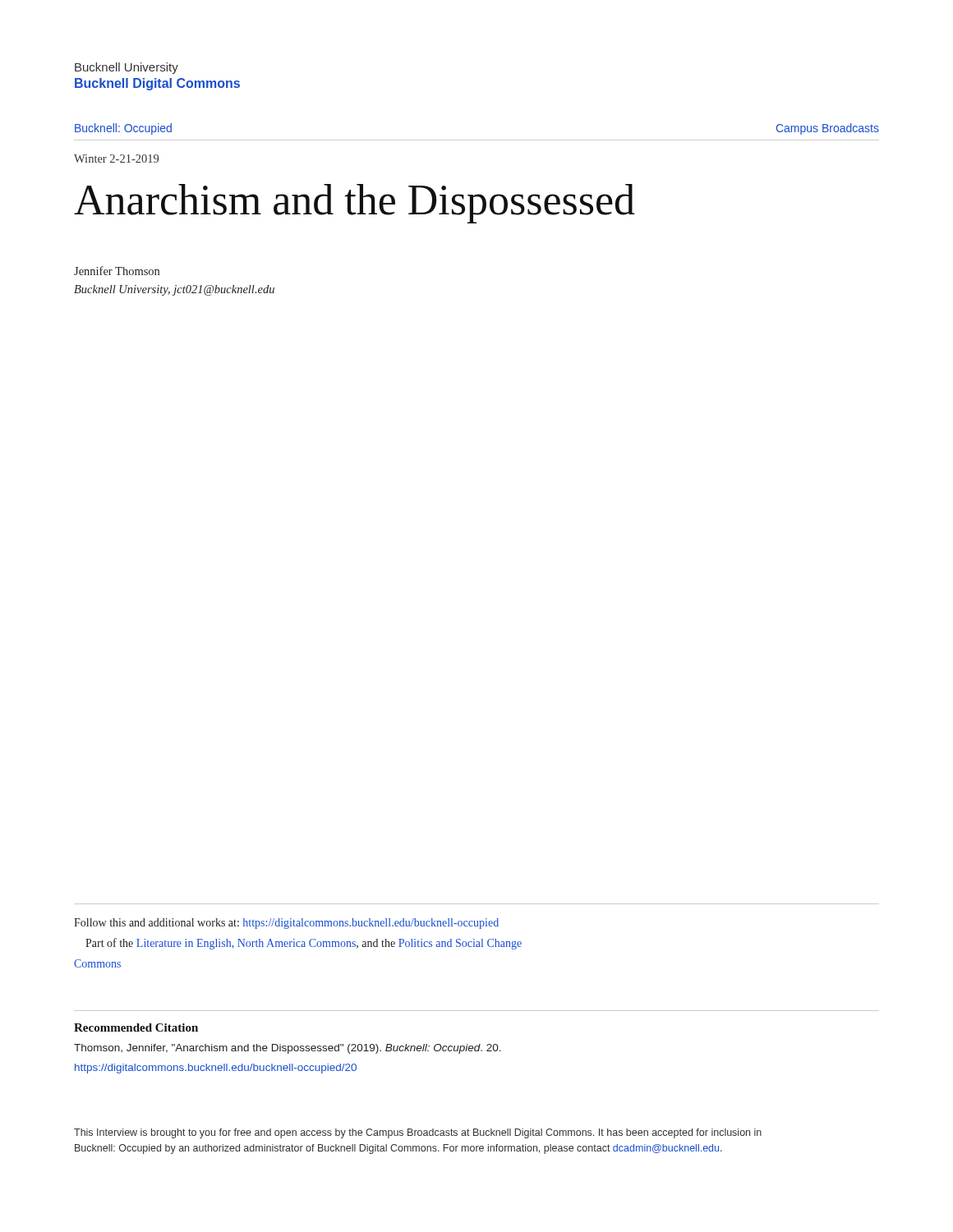The image size is (953, 1232).
Task: Point to the block beginning "Follow this and additional works"
Action: [x=476, y=943]
